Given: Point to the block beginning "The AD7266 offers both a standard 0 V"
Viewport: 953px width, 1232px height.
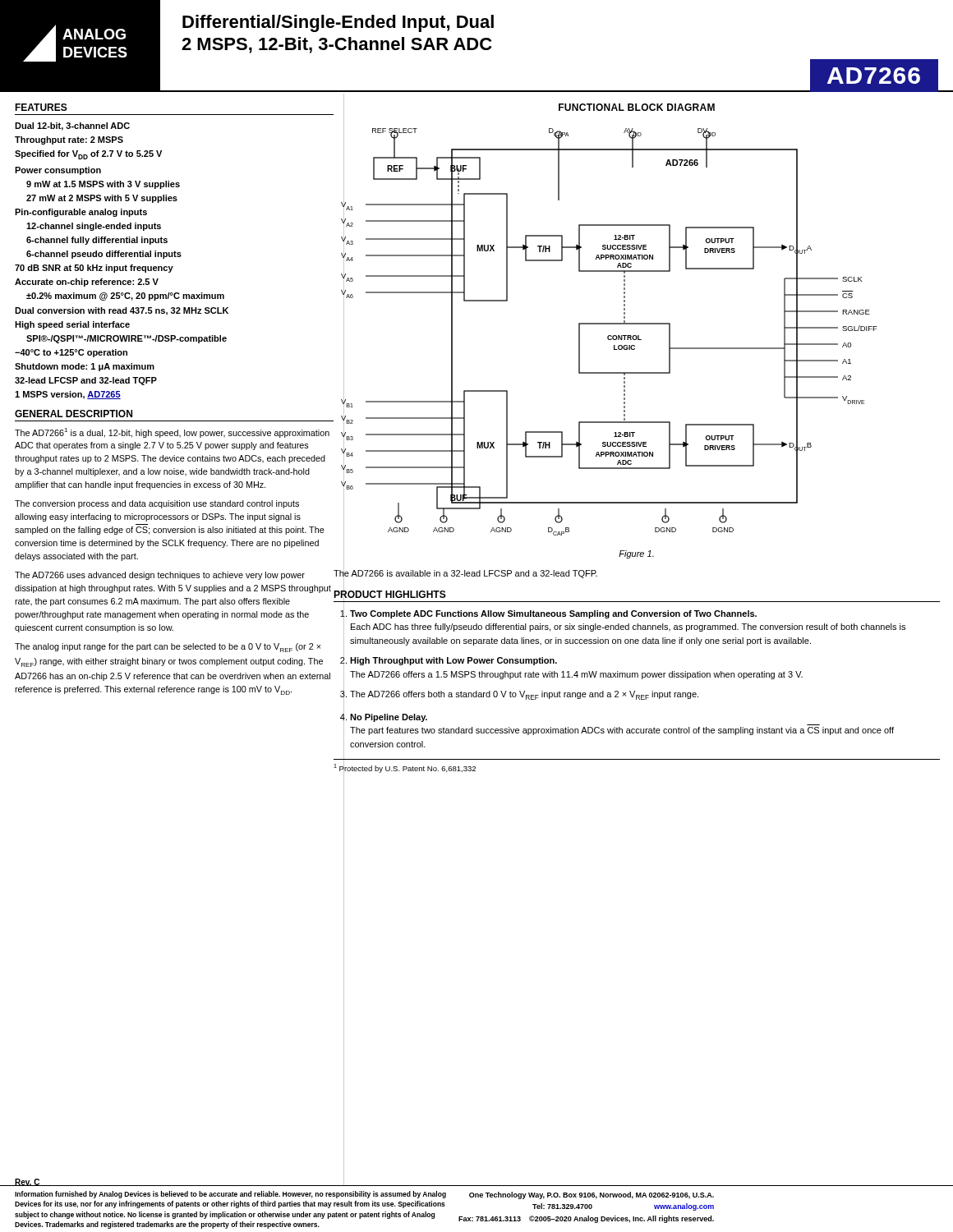Looking at the screenshot, I should click(x=525, y=695).
